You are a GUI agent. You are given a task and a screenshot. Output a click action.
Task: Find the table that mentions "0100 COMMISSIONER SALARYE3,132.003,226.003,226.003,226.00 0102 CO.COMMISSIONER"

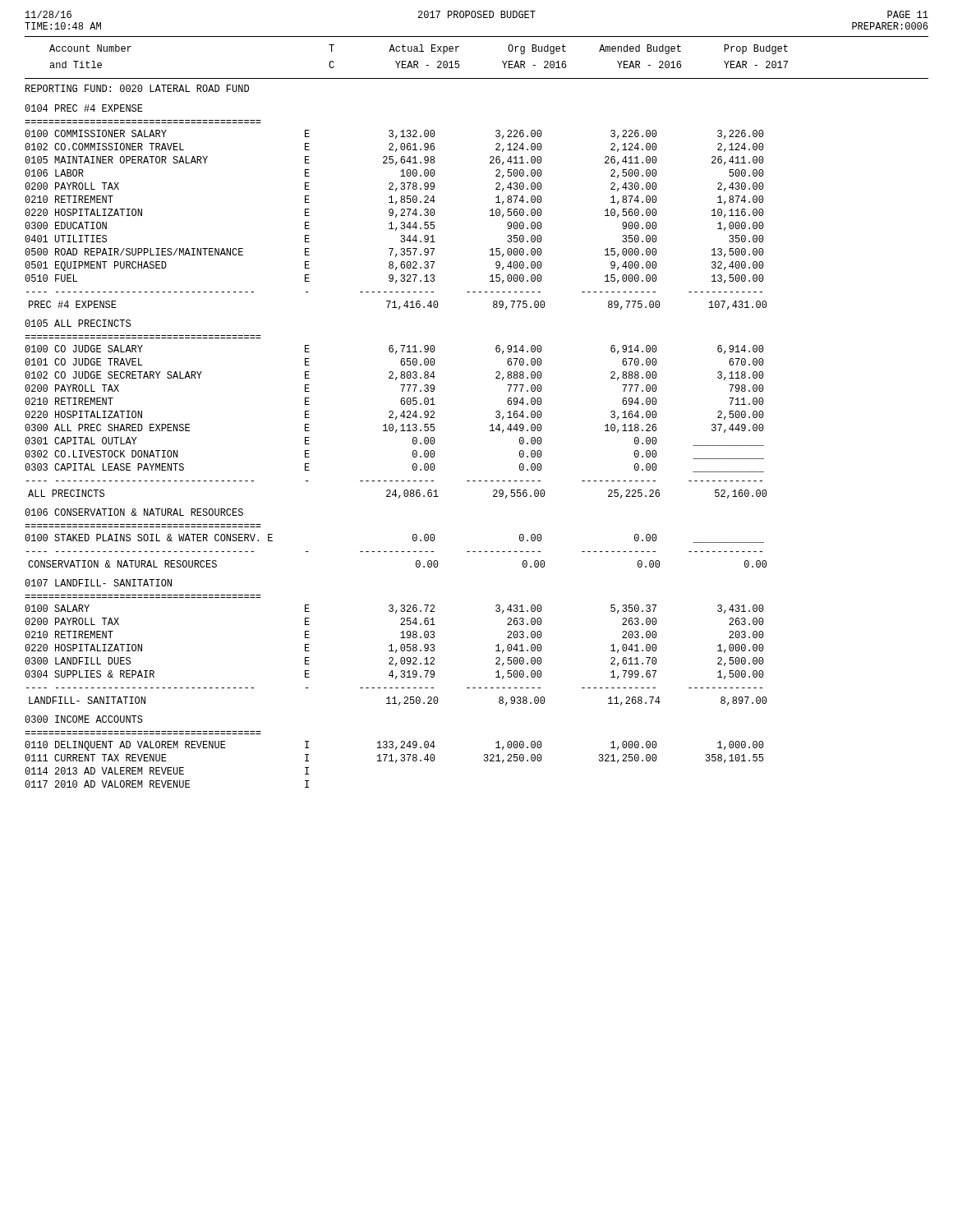coord(476,220)
